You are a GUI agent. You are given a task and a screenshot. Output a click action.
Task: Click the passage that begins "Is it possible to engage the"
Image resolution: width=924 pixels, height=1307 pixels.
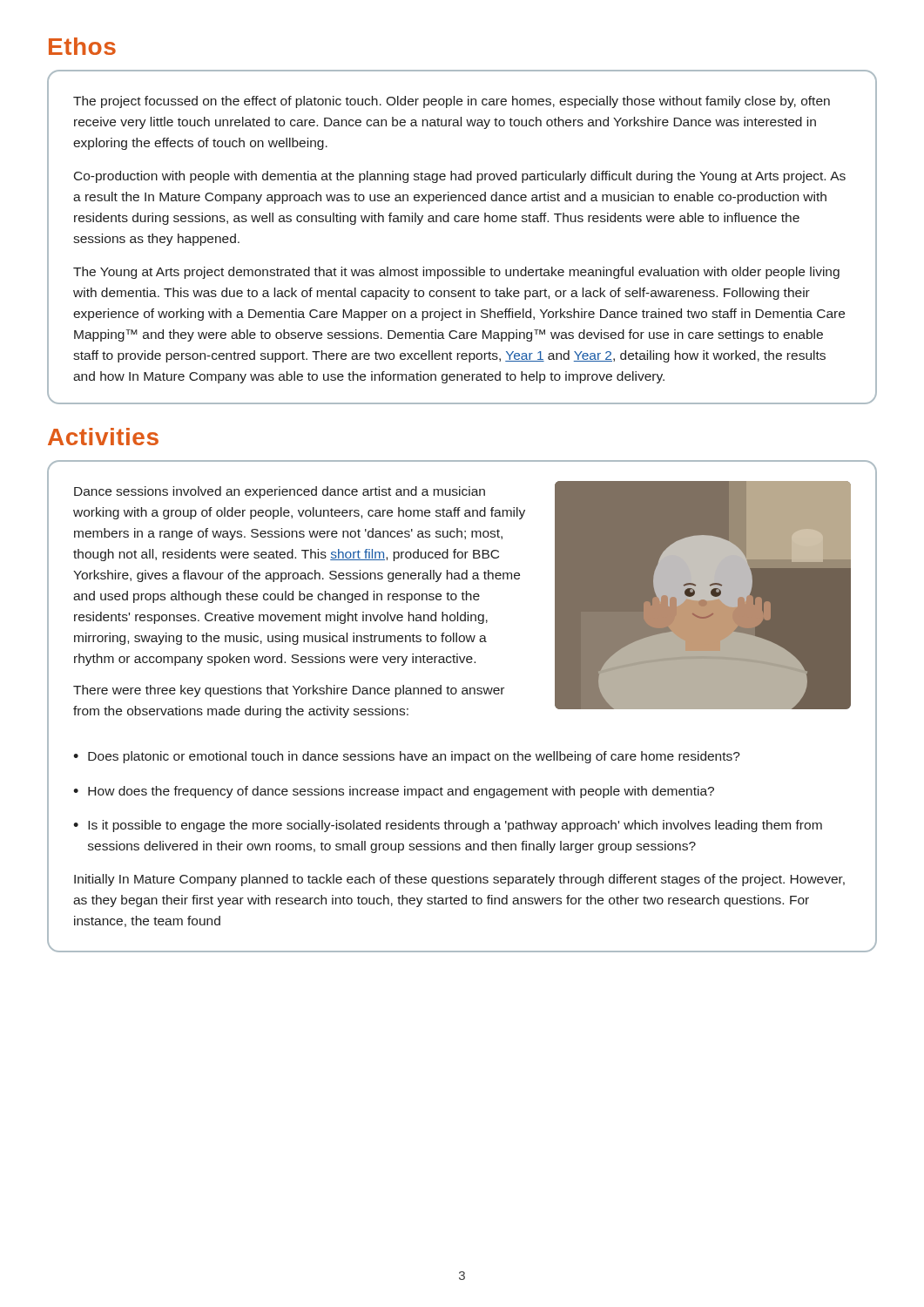[x=469, y=835]
